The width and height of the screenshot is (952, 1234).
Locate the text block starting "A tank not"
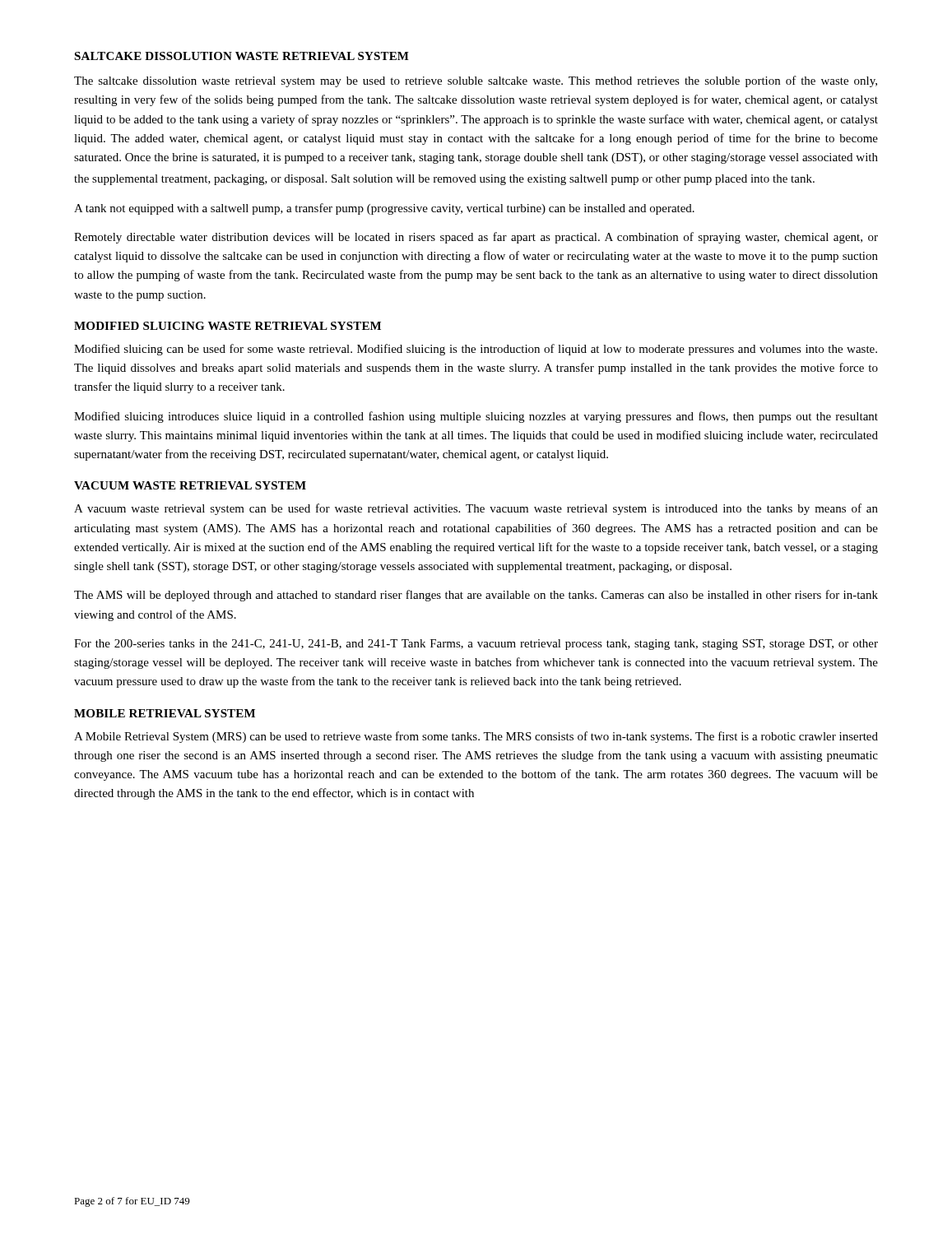385,208
